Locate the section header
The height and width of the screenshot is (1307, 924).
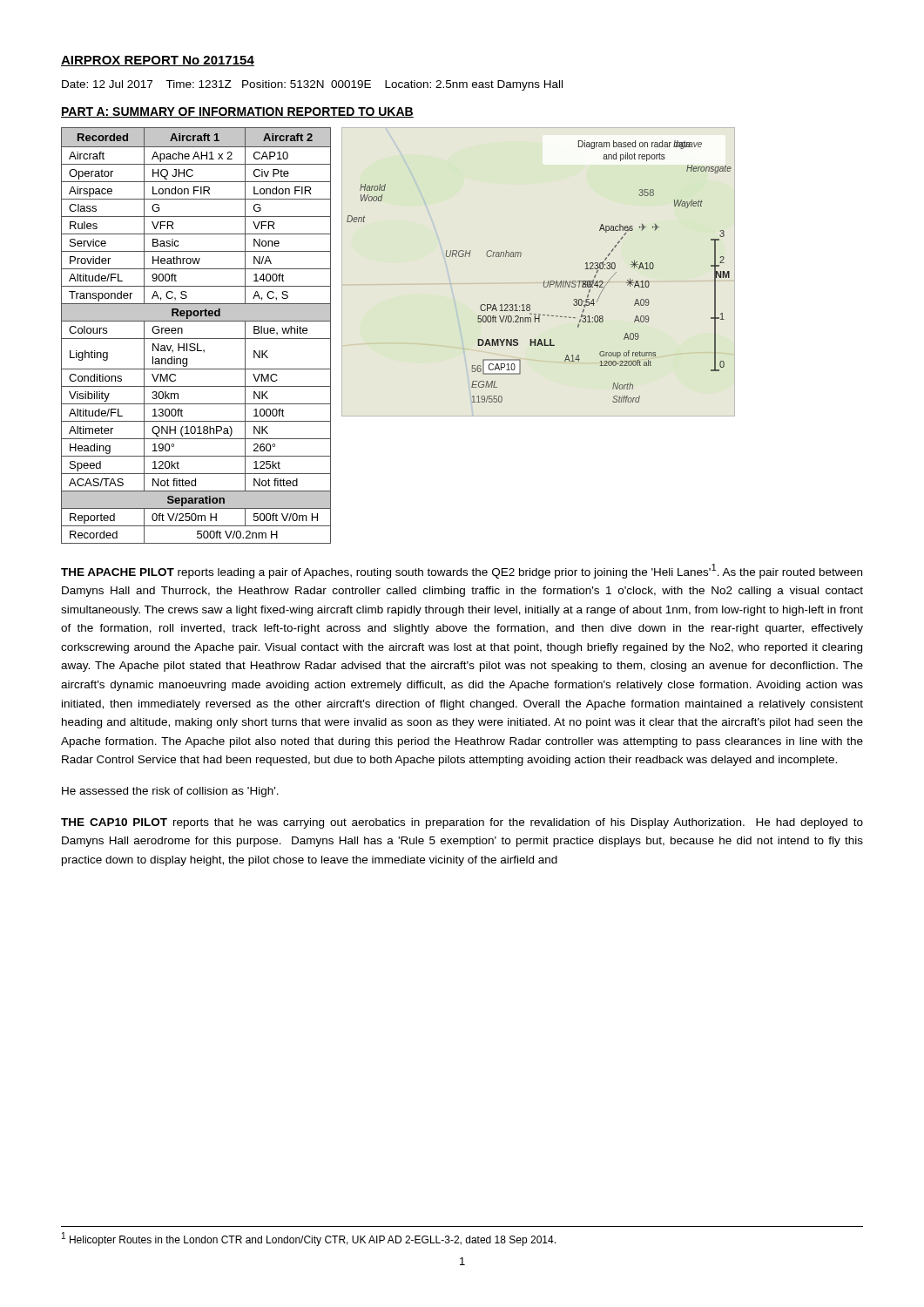coord(237,112)
